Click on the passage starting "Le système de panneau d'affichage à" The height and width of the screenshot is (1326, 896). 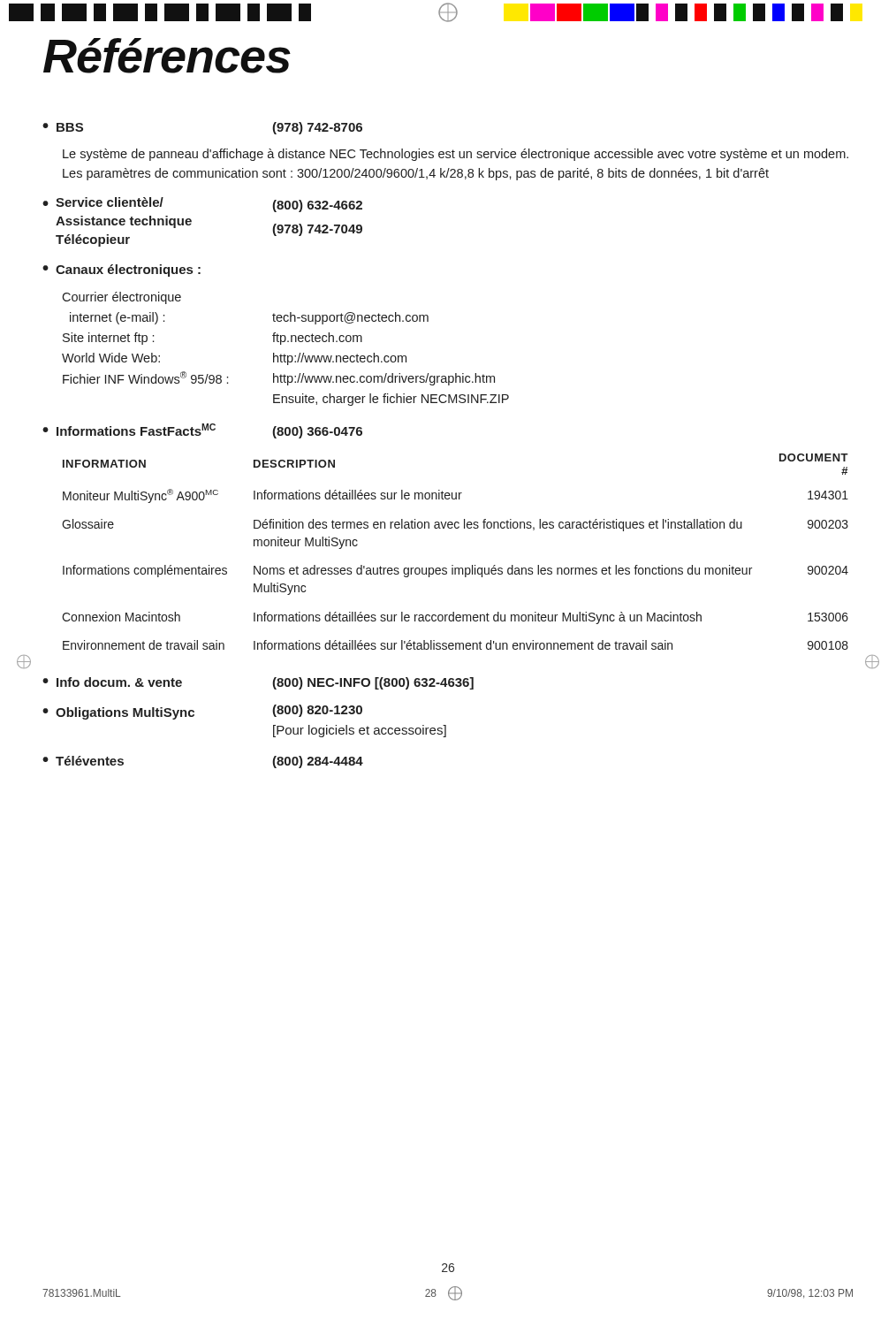coord(456,163)
